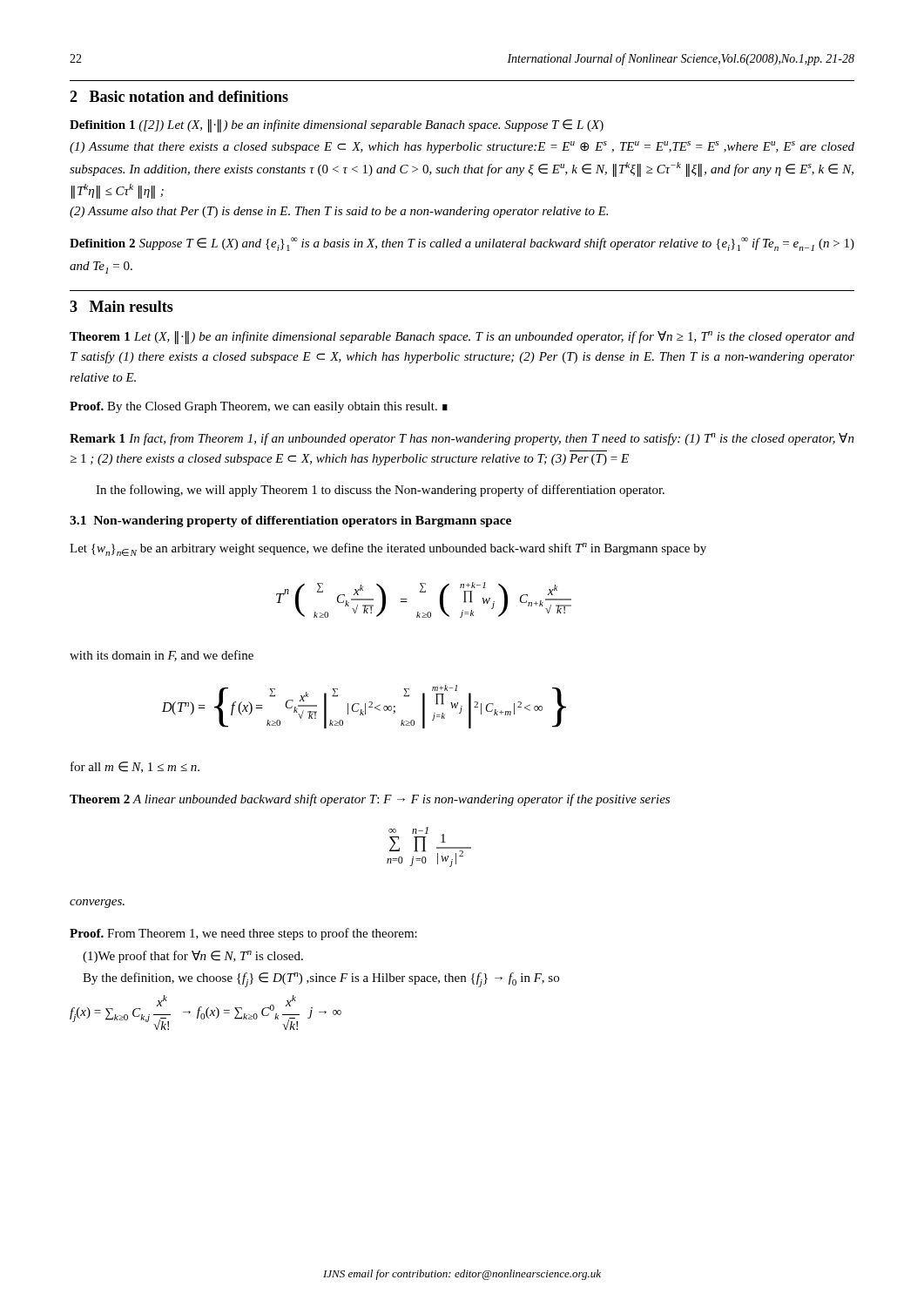Find the region starting "2 Basic notation and"
This screenshot has width=924, height=1307.
tap(179, 97)
